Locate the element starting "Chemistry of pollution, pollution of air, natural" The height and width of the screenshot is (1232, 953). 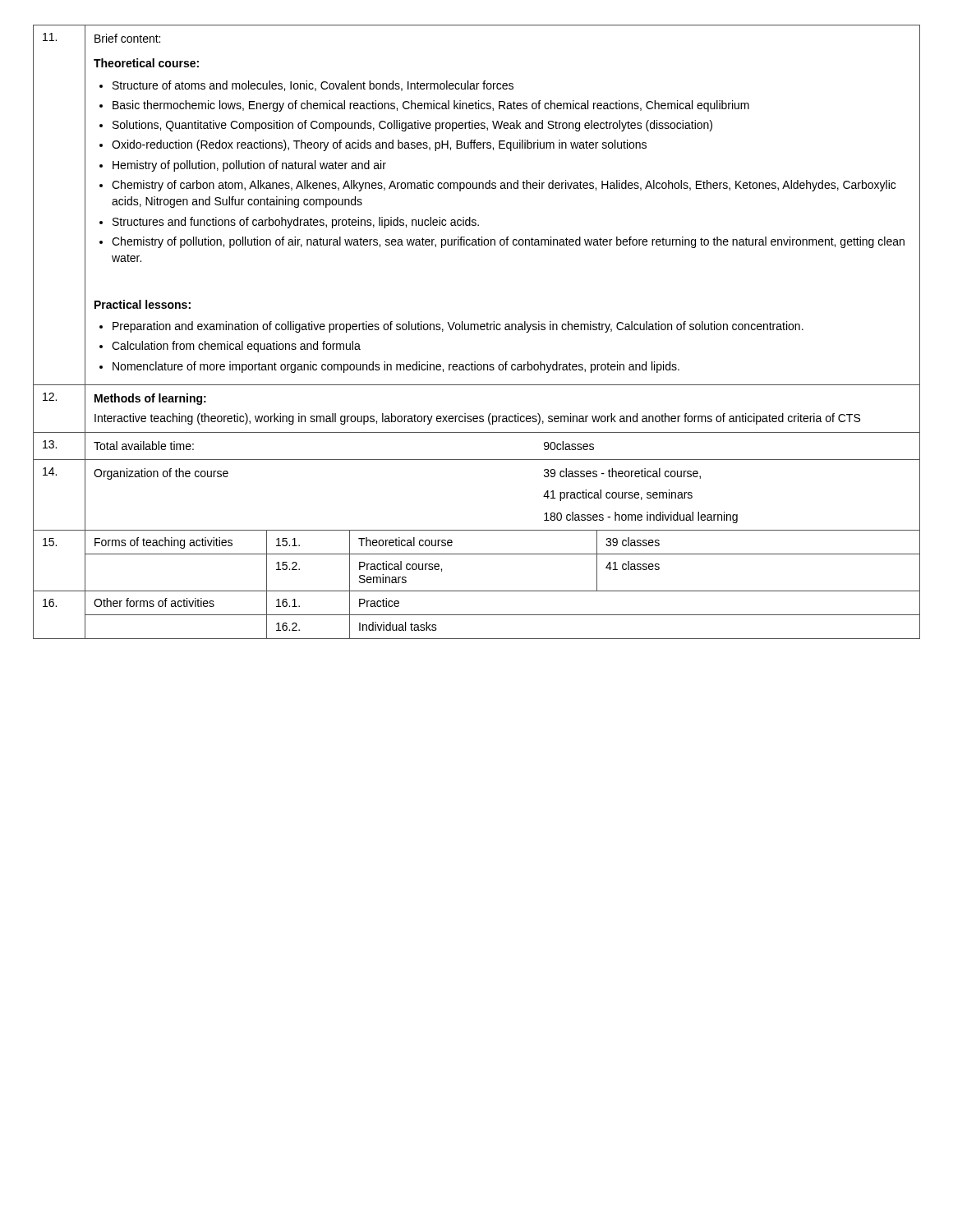(x=511, y=250)
